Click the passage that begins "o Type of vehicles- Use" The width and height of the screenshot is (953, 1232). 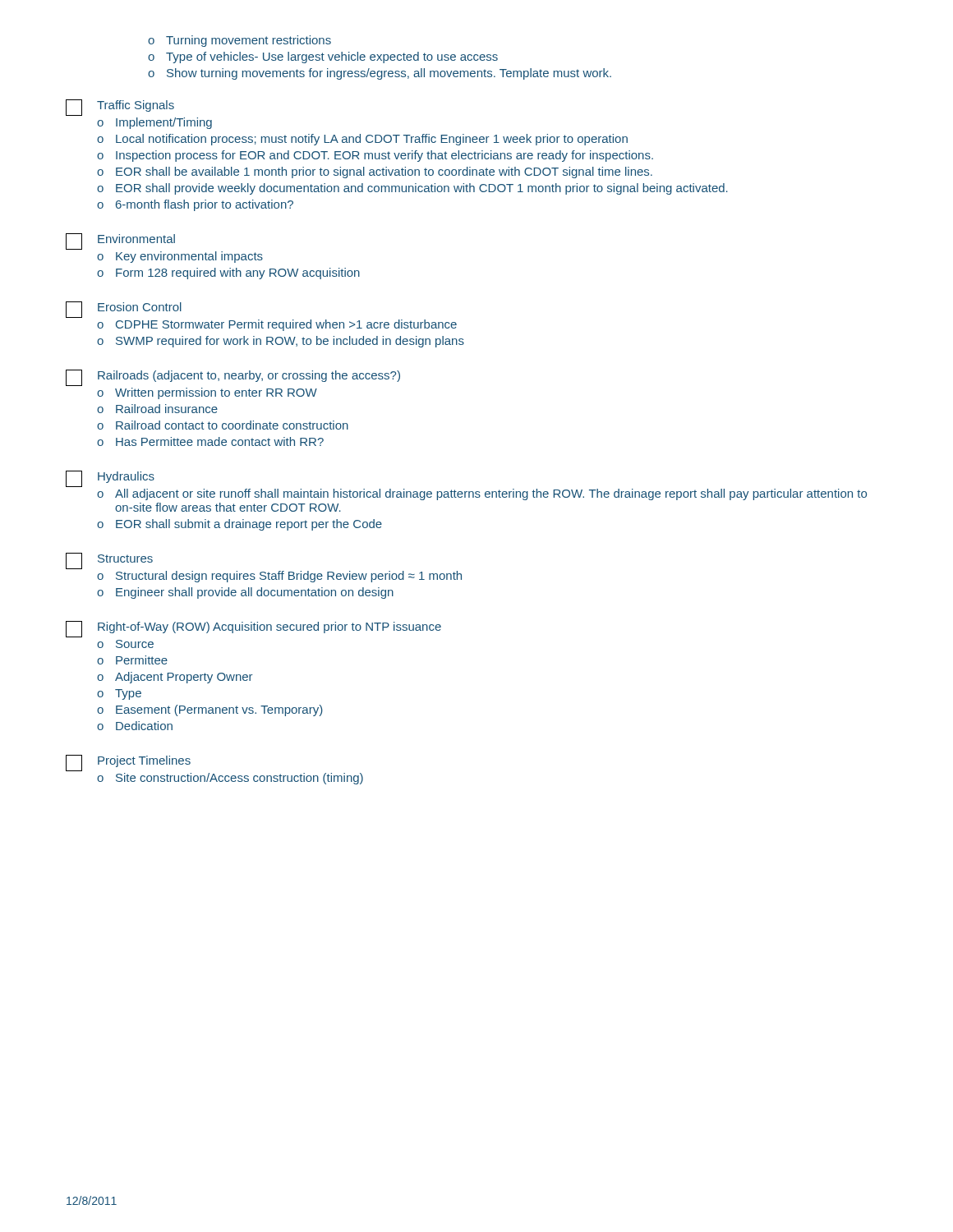point(323,57)
